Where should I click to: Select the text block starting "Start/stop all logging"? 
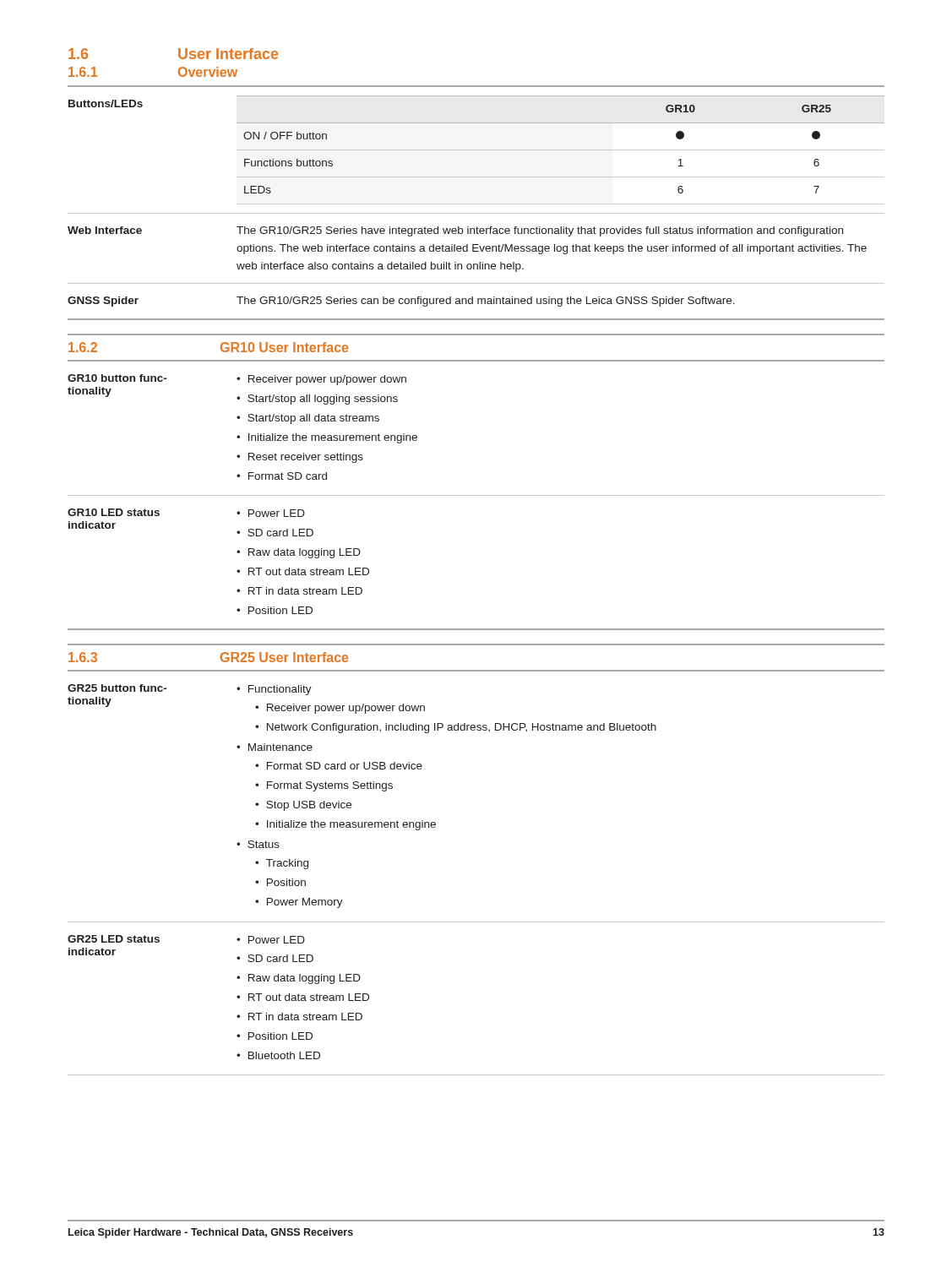point(323,398)
